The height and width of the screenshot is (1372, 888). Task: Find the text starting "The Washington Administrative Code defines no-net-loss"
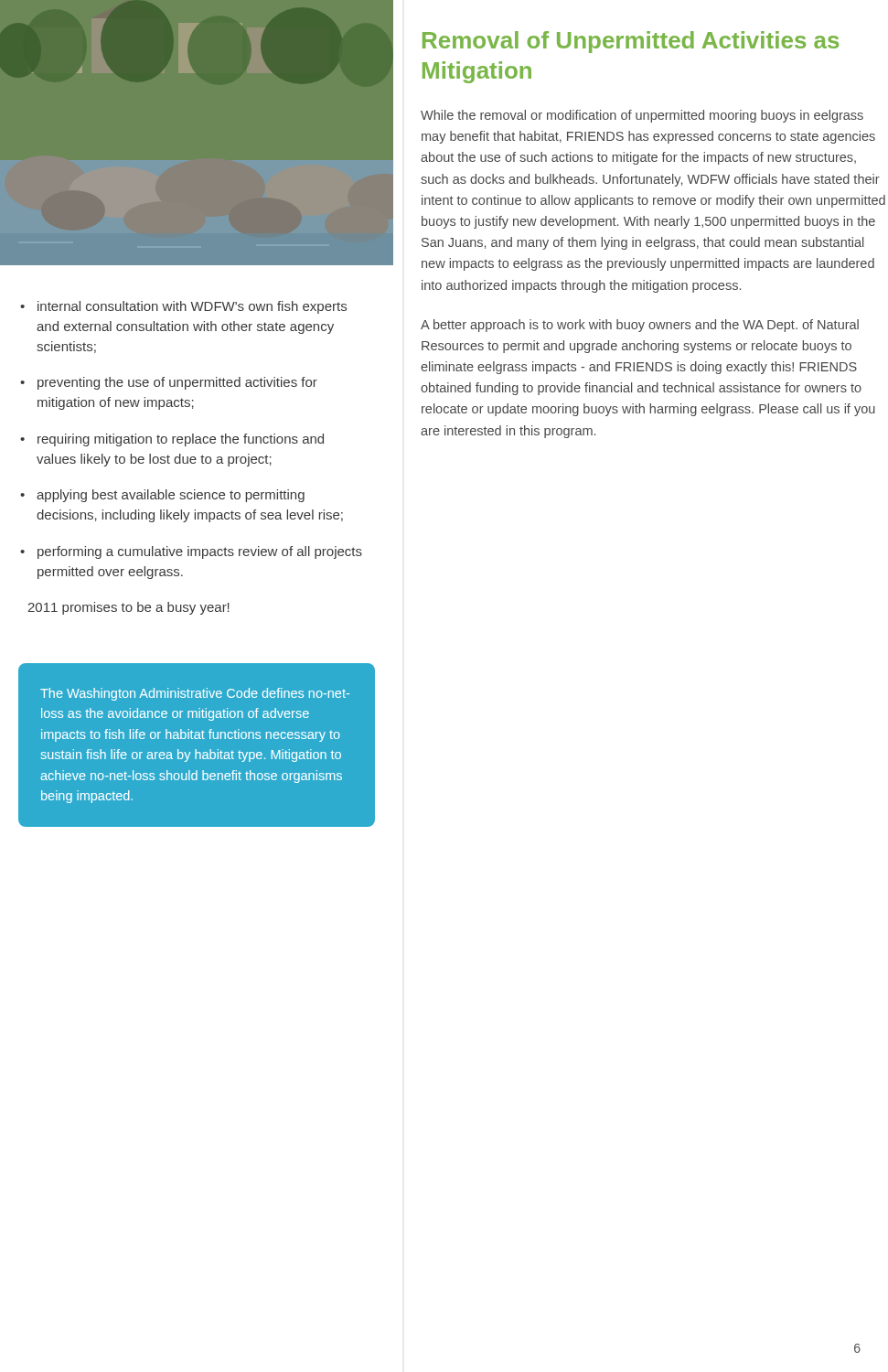point(197,745)
